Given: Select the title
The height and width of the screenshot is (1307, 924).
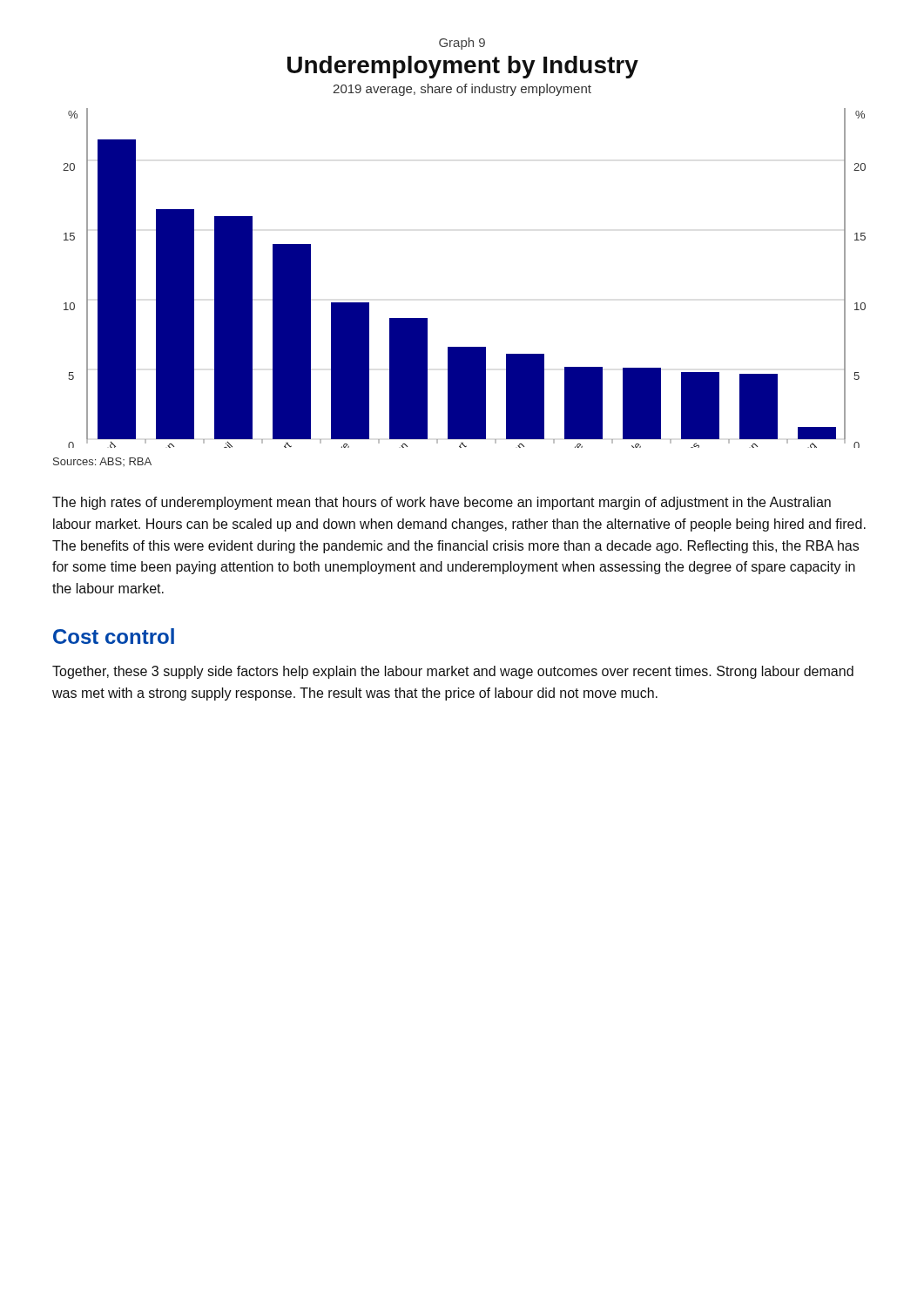Looking at the screenshot, I should (462, 65).
